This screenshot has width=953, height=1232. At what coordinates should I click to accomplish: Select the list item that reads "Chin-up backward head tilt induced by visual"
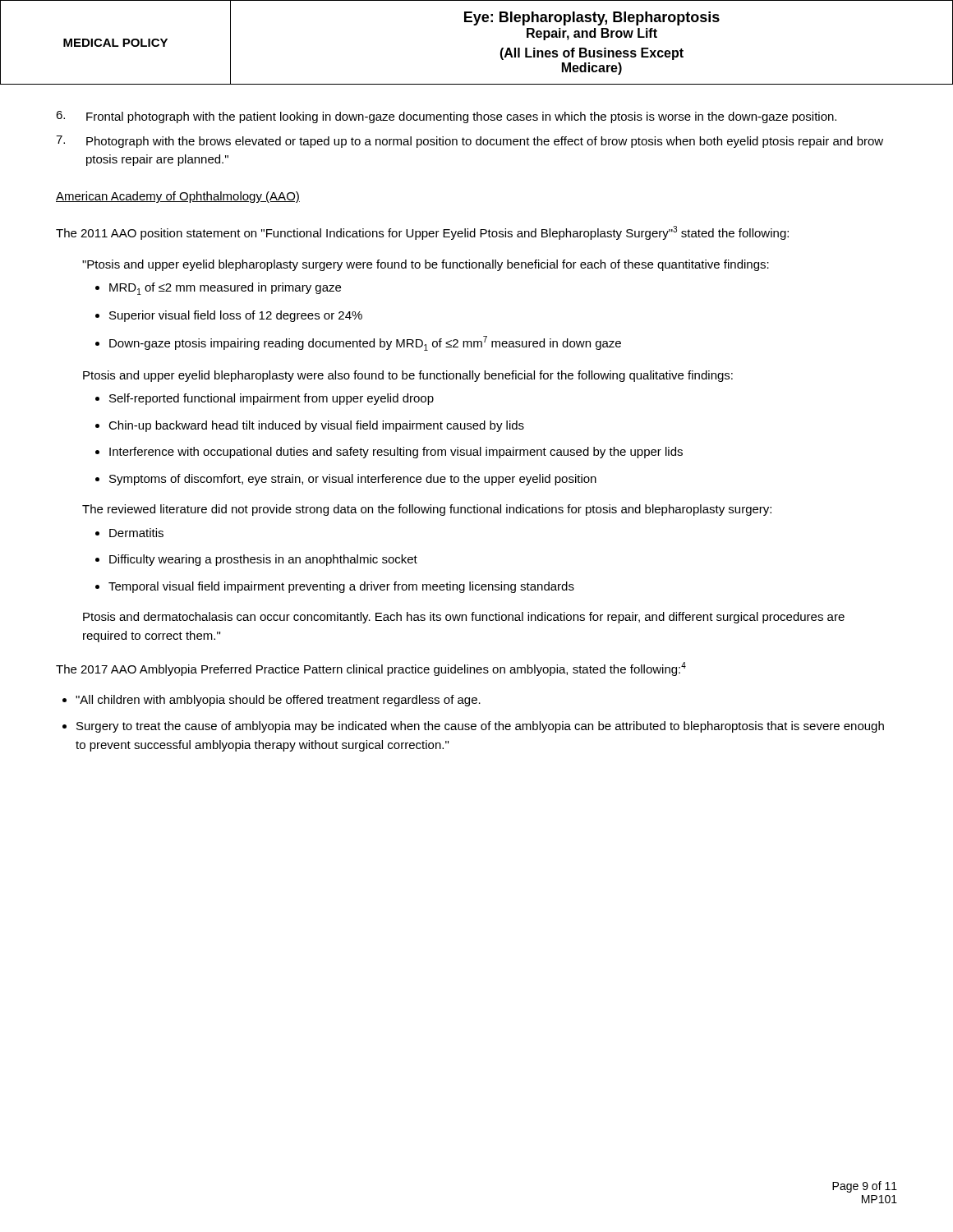point(483,425)
